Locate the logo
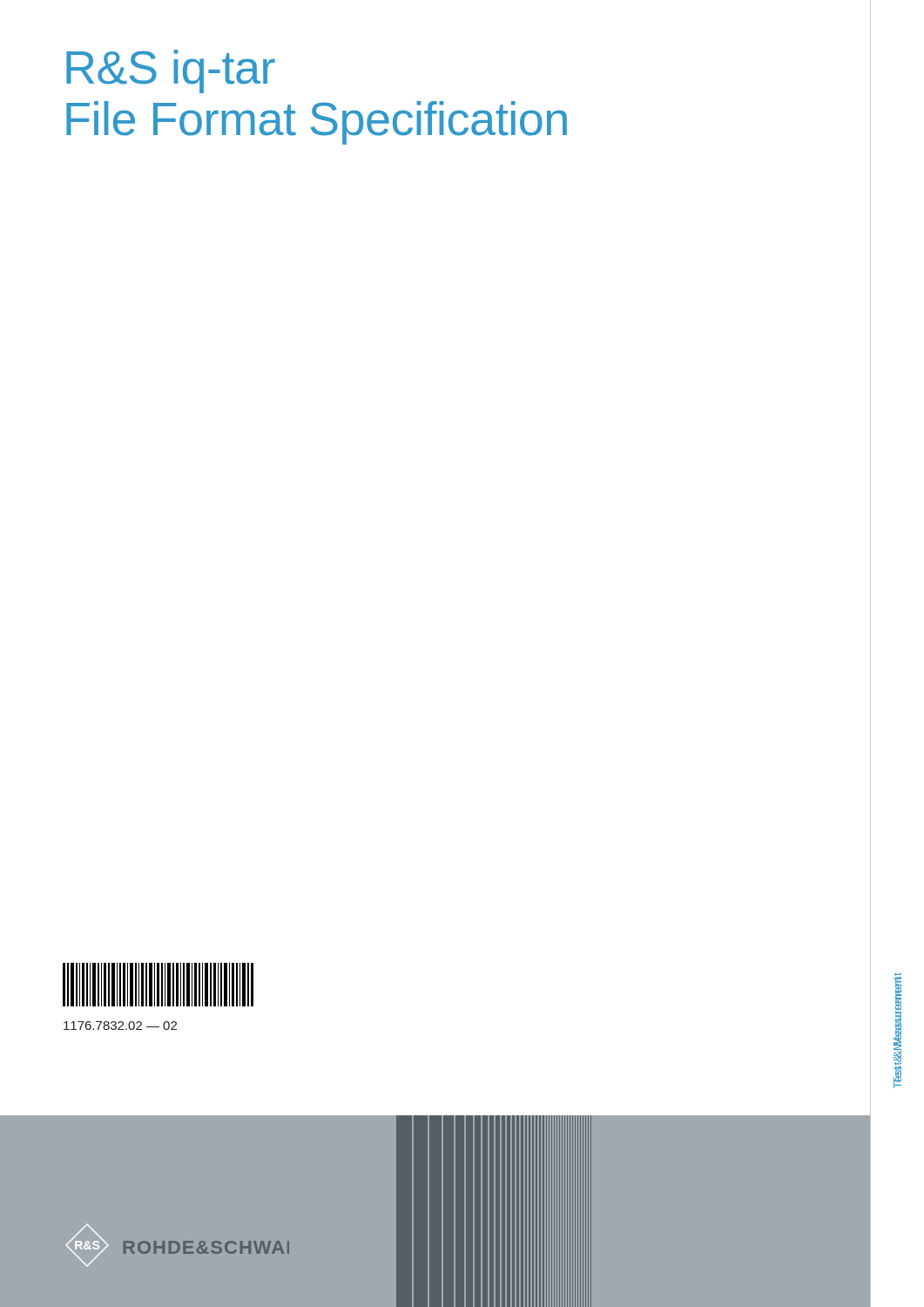This screenshot has width=924, height=1307. coord(176,1249)
